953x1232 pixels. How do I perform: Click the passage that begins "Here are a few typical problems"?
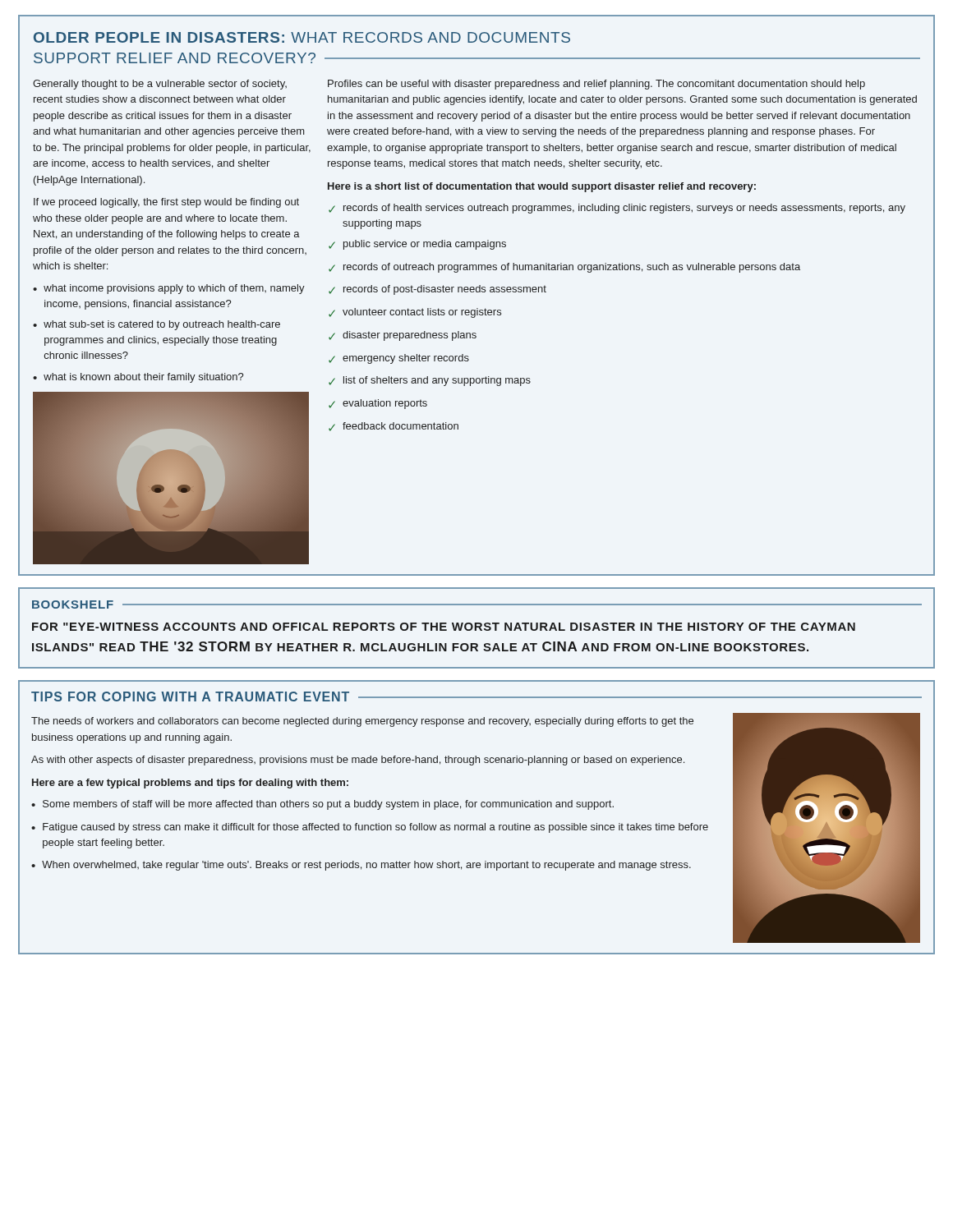(190, 784)
